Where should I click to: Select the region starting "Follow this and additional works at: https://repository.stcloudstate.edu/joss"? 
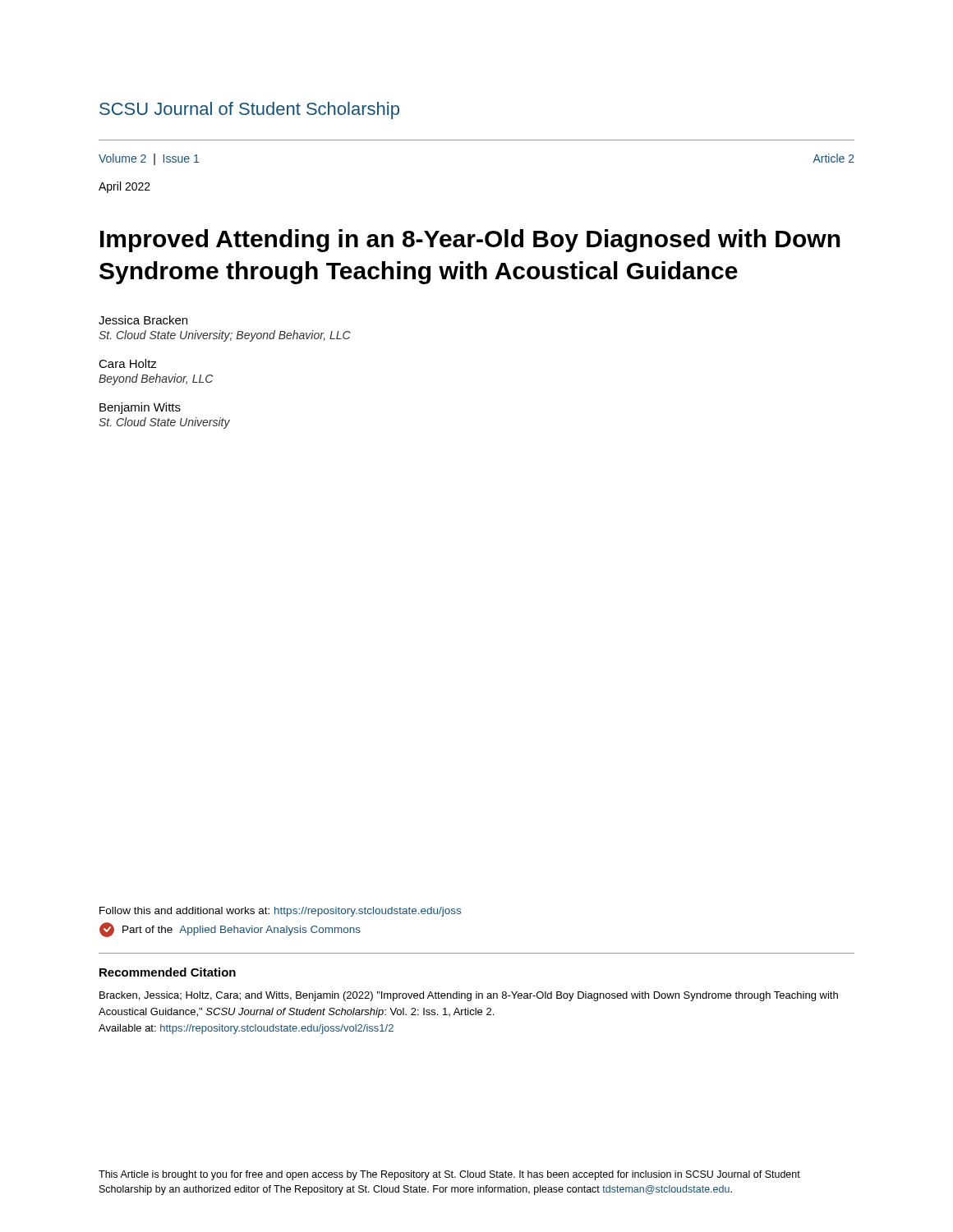pyautogui.click(x=280, y=910)
